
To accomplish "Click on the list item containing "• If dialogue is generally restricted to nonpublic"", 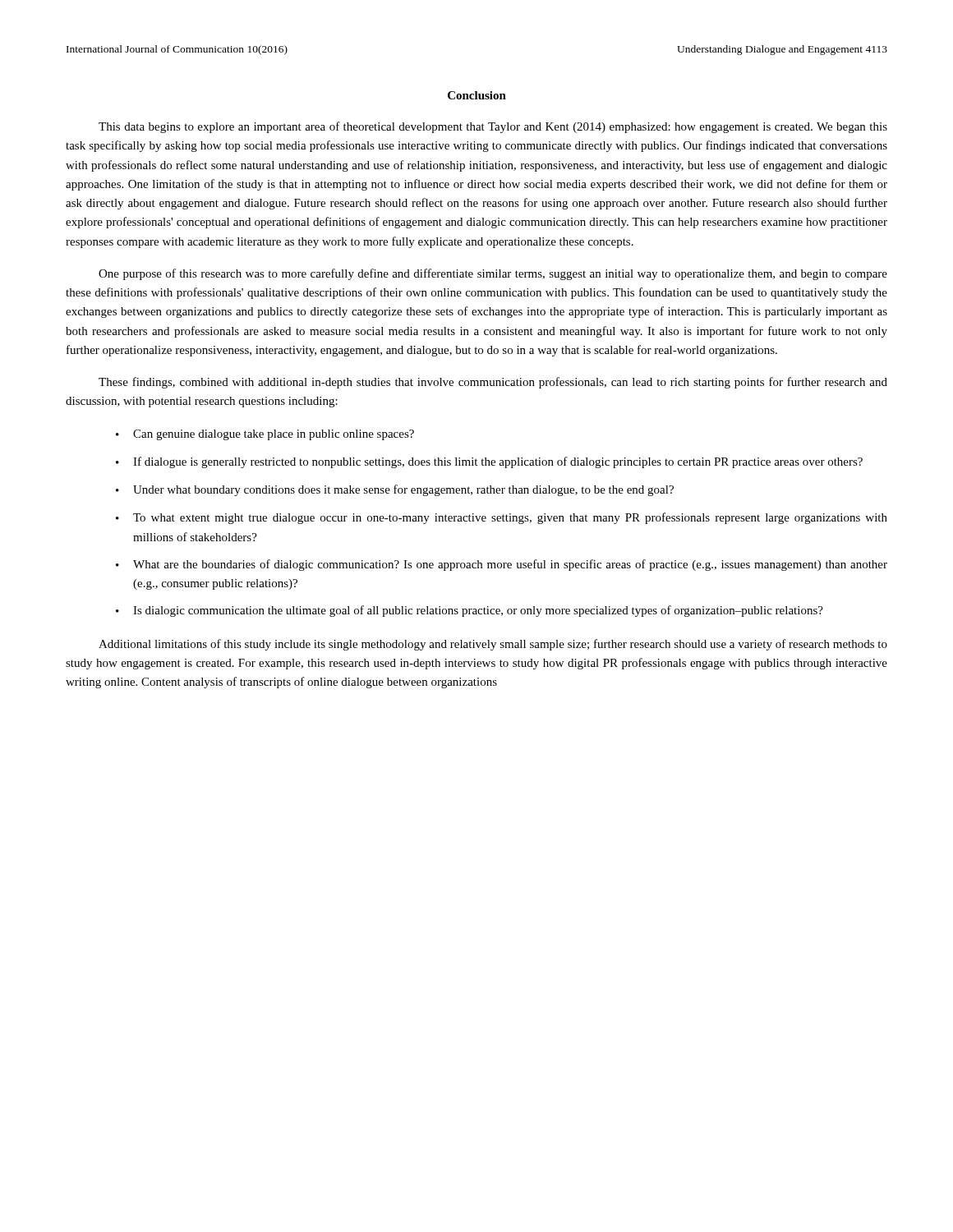I will (x=501, y=462).
